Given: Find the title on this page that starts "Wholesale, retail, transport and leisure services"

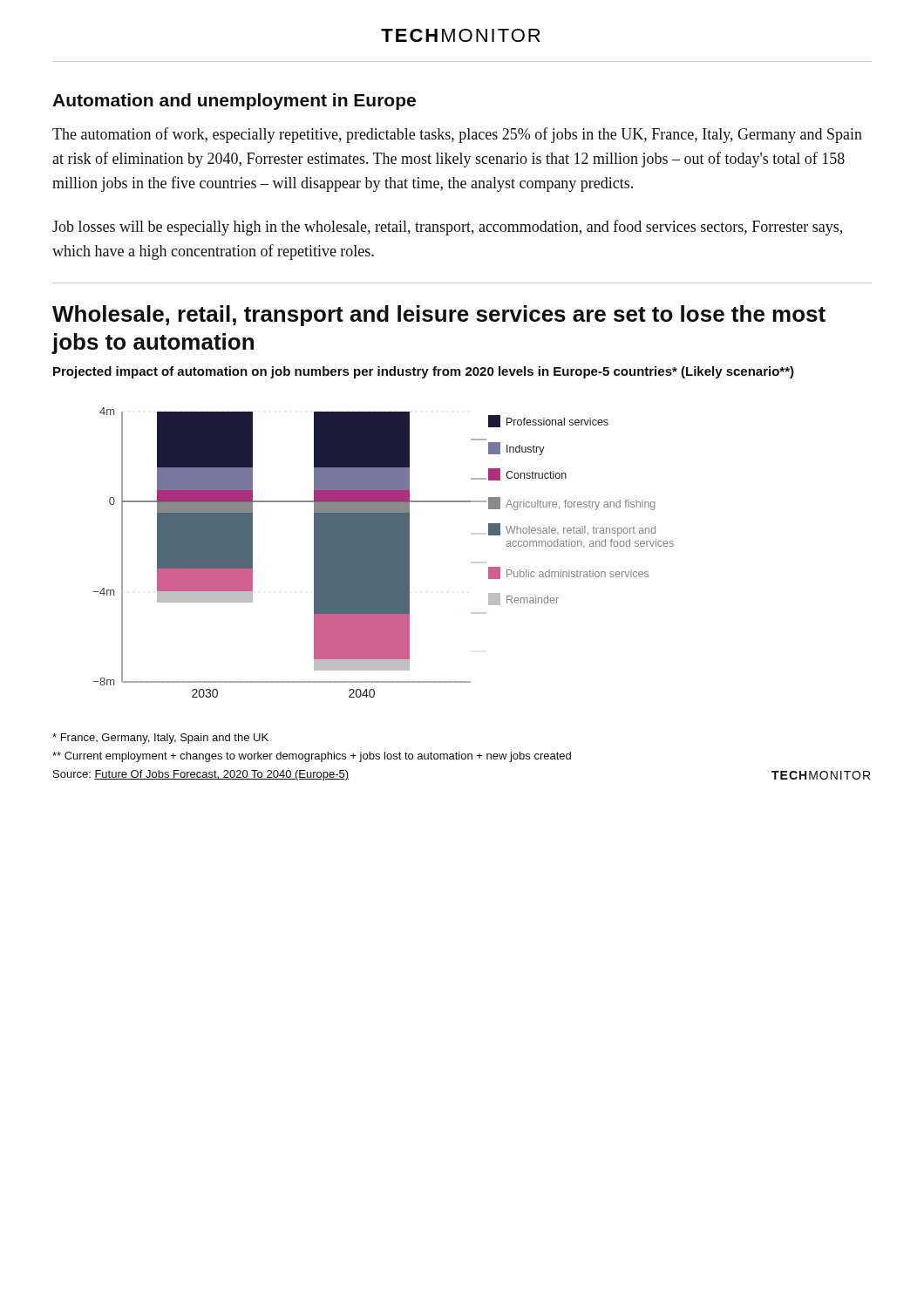Looking at the screenshot, I should click(x=439, y=328).
